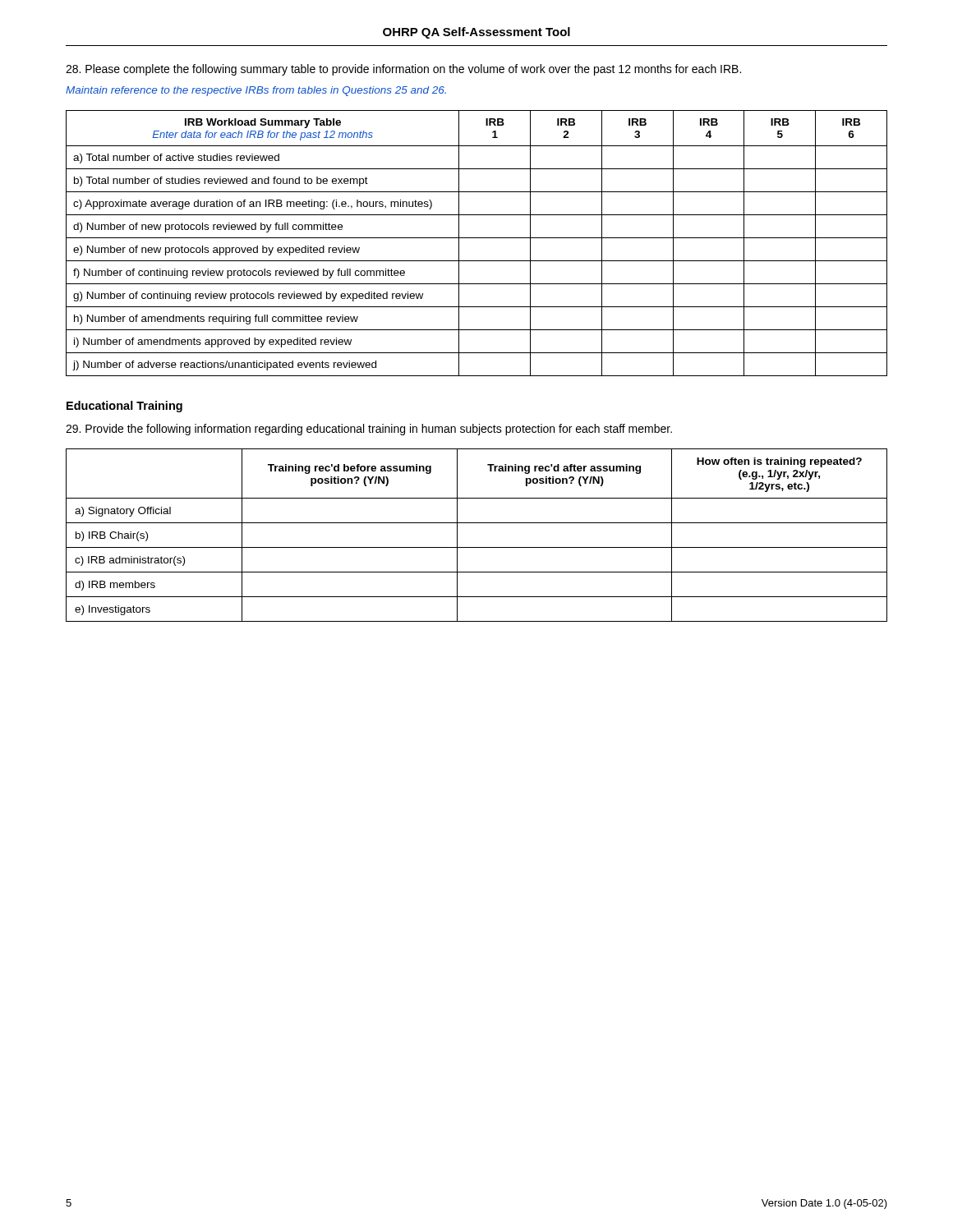
Task: Locate the block of text that opens with "Provide the following"
Action: 369,429
